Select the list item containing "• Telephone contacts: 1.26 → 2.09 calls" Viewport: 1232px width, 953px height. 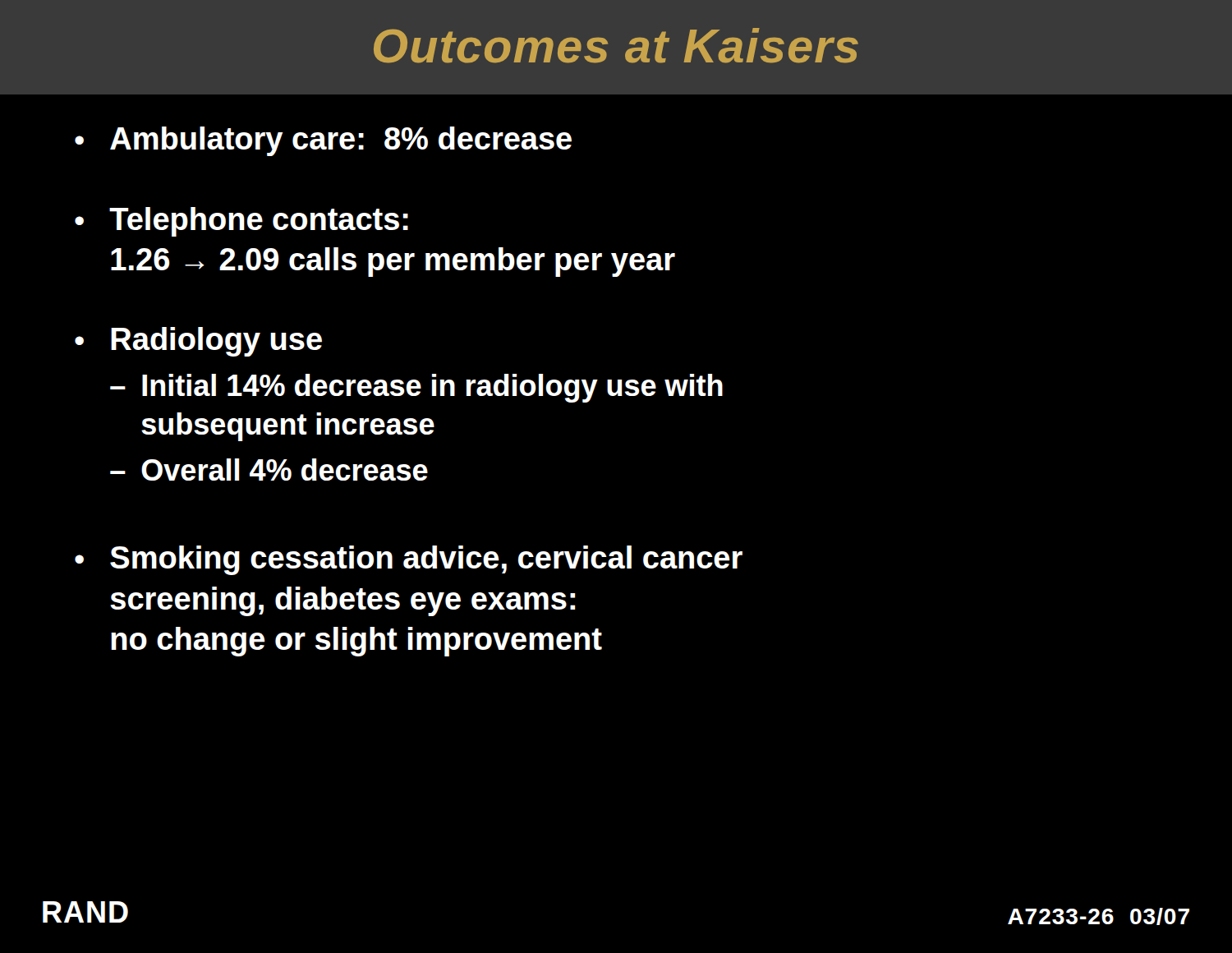coord(375,240)
